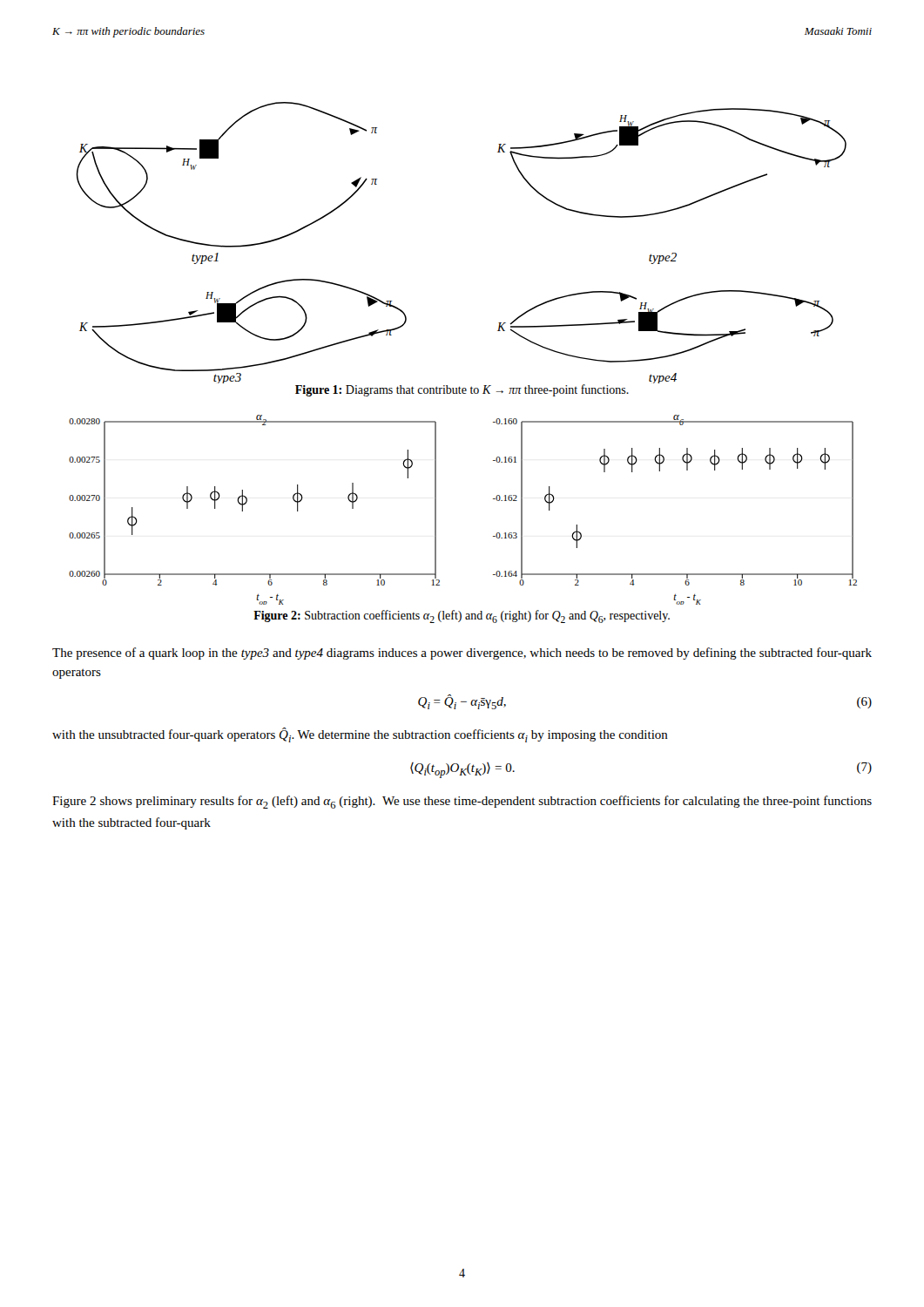
Task: Select the illustration
Action: tap(462, 222)
